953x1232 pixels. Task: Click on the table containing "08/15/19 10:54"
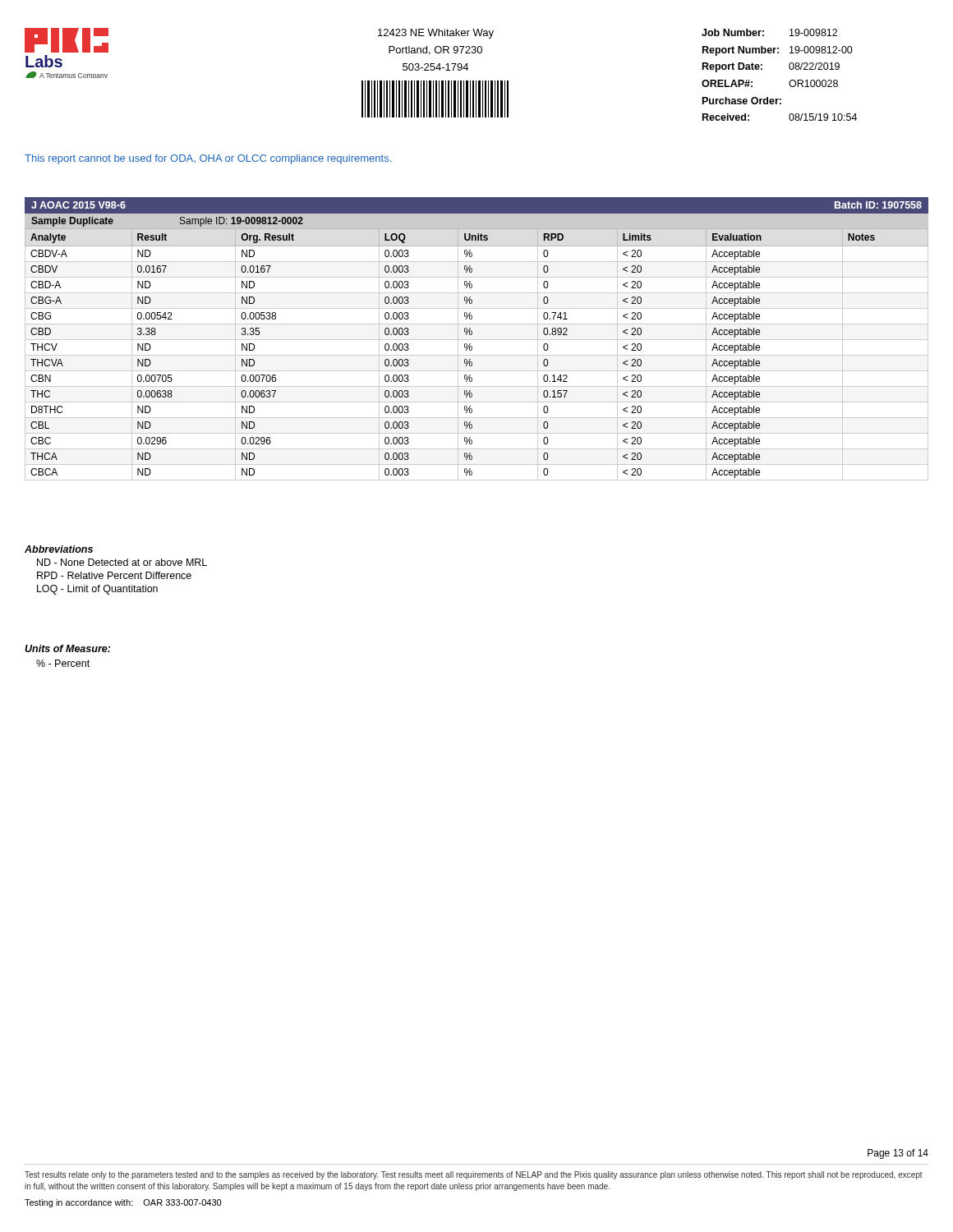813,75
